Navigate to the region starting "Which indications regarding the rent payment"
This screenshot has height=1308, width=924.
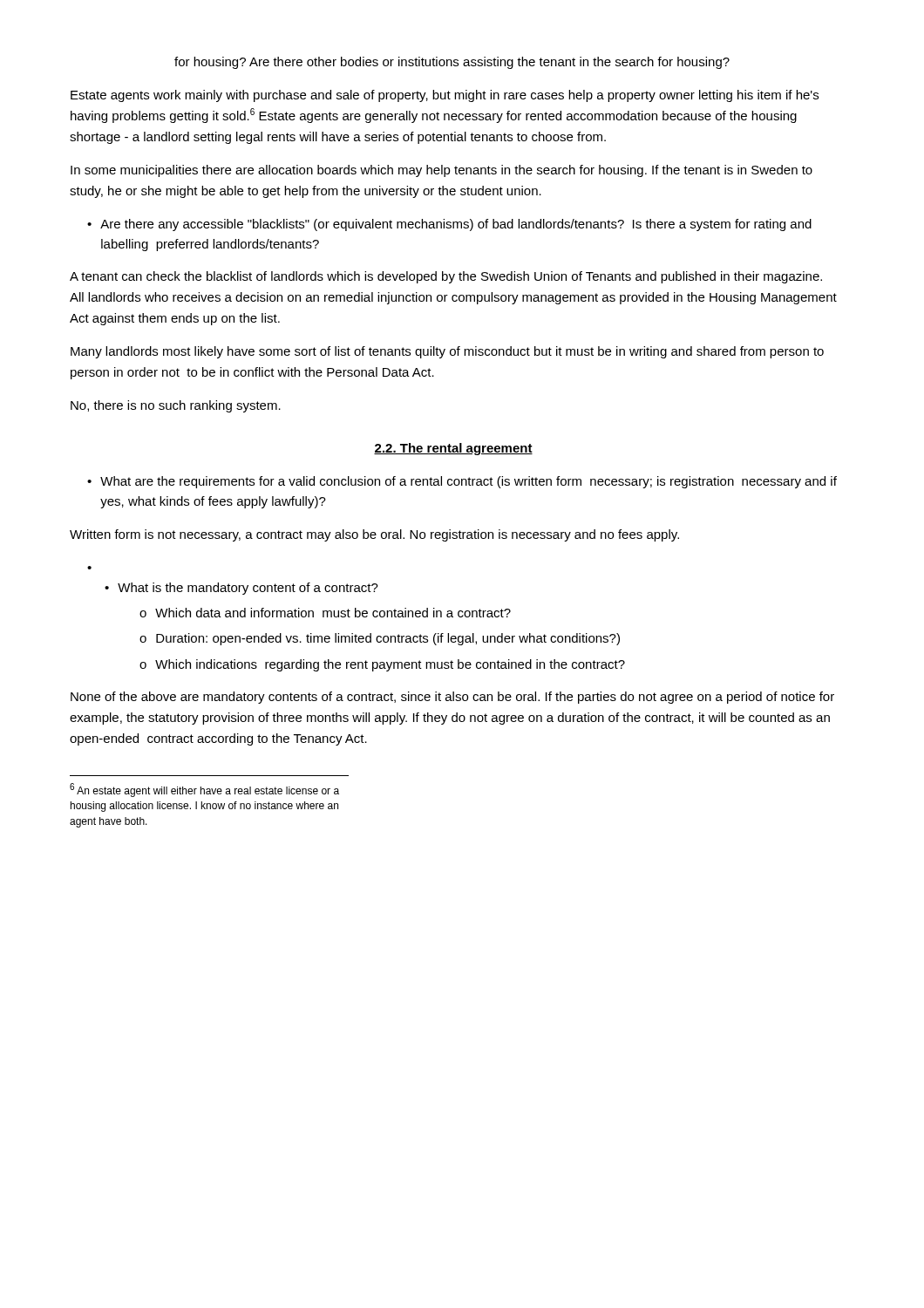(x=390, y=664)
